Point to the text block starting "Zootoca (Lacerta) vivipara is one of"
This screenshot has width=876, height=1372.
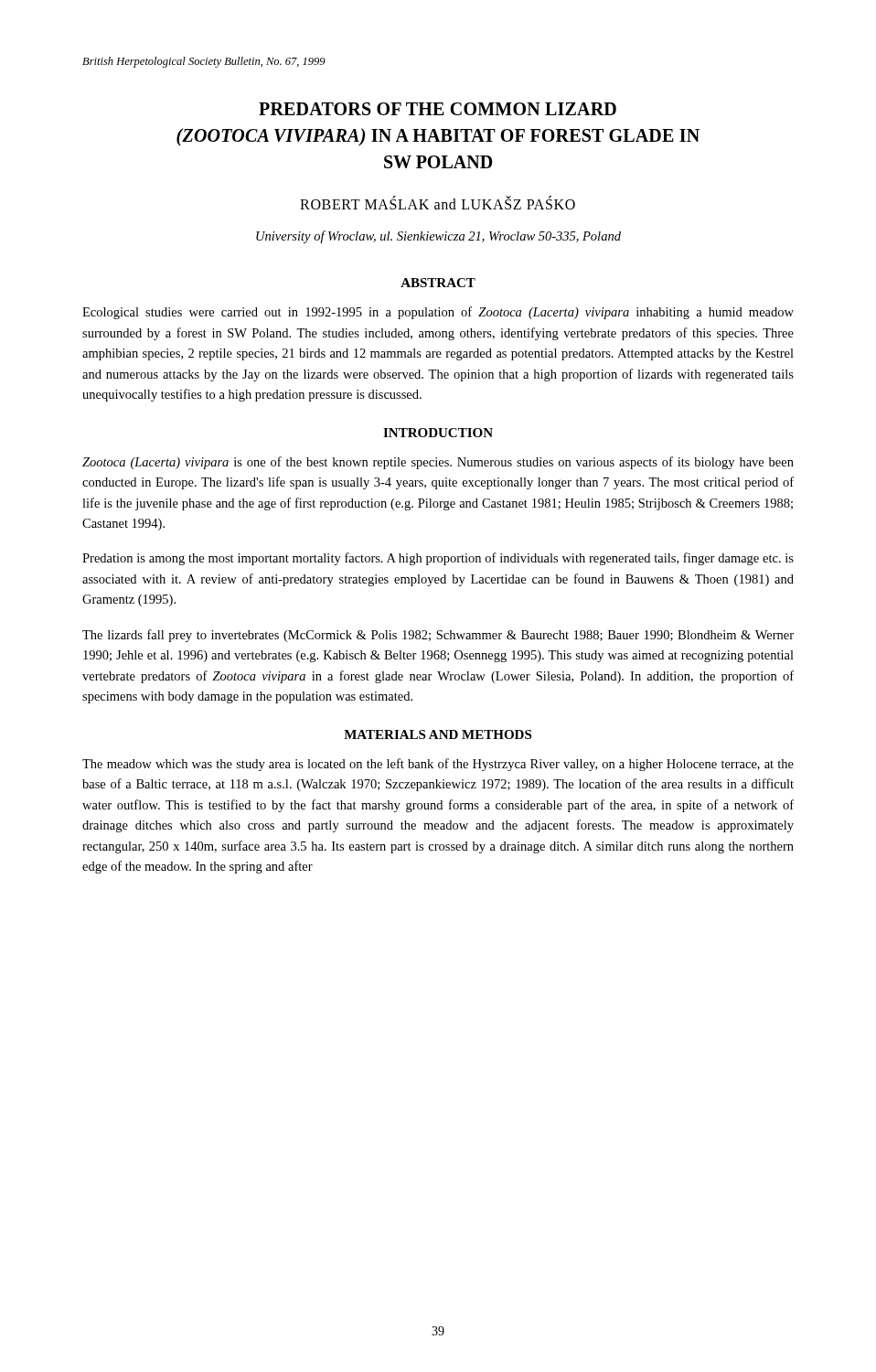[438, 492]
